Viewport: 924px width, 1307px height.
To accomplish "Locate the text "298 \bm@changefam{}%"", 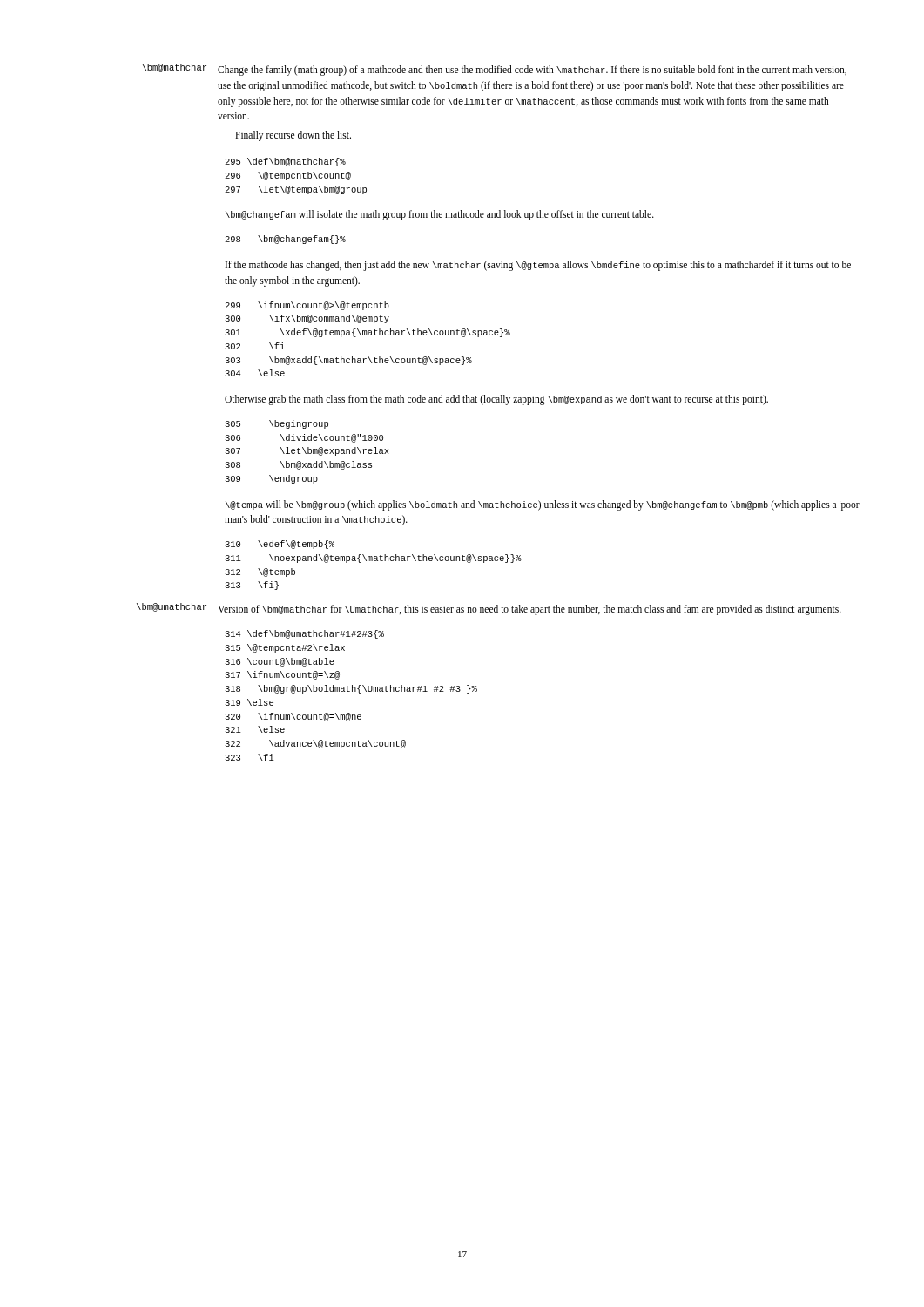I will [285, 240].
